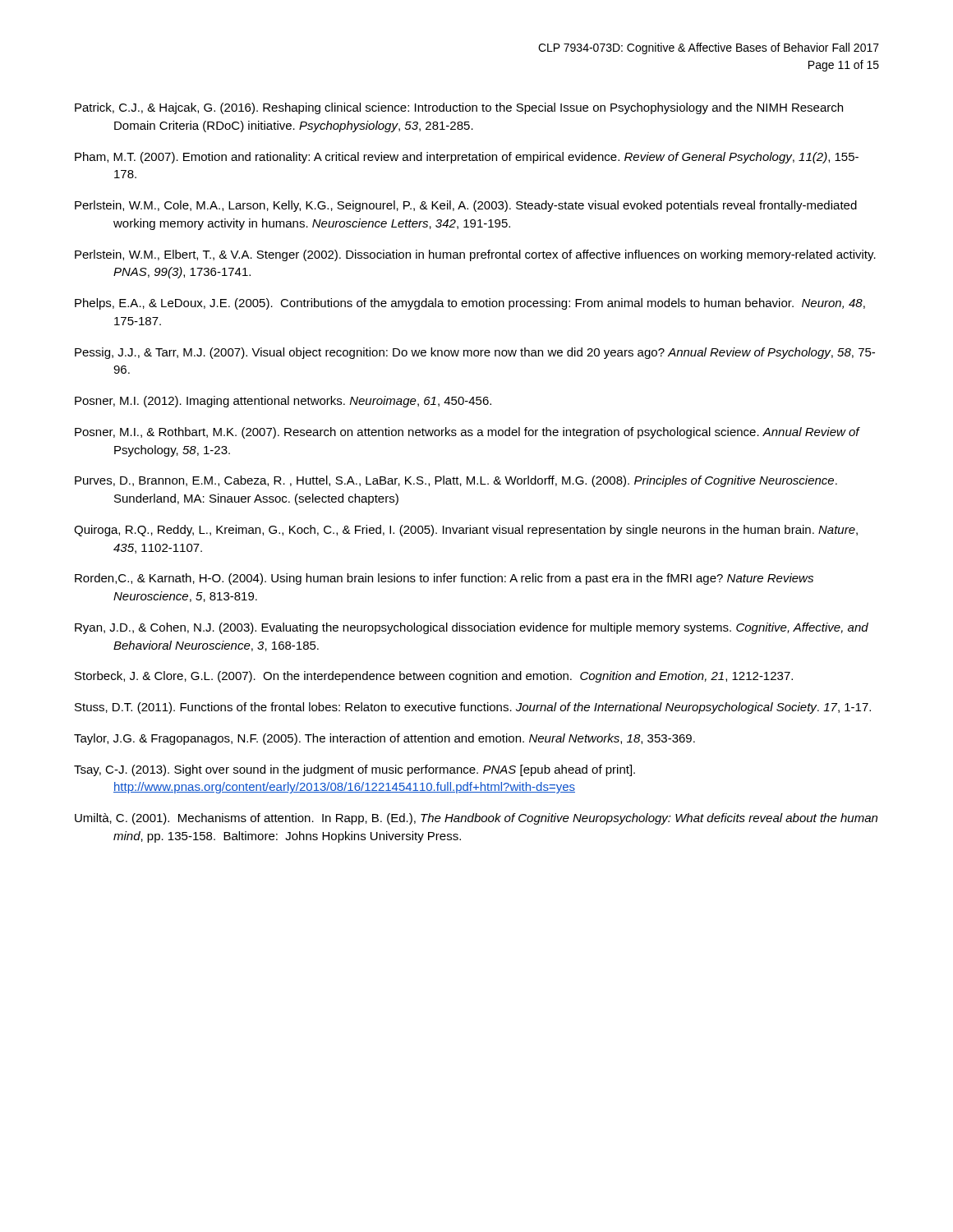
Task: Click on the passage starting "Ryan, J.D., & Cohen, N.J. (2003)."
Action: [x=471, y=636]
